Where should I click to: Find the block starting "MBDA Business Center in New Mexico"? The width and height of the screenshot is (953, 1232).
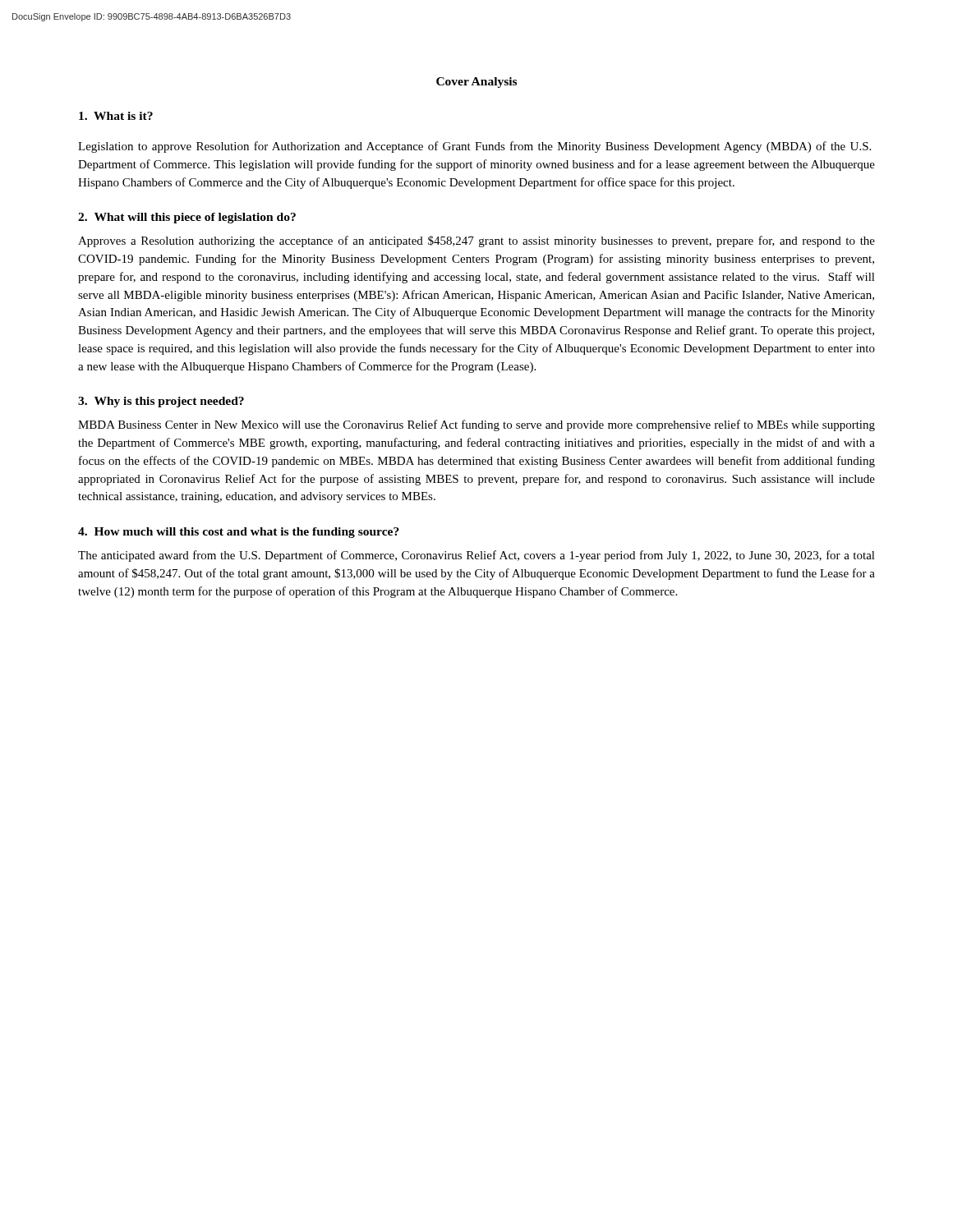click(x=476, y=461)
